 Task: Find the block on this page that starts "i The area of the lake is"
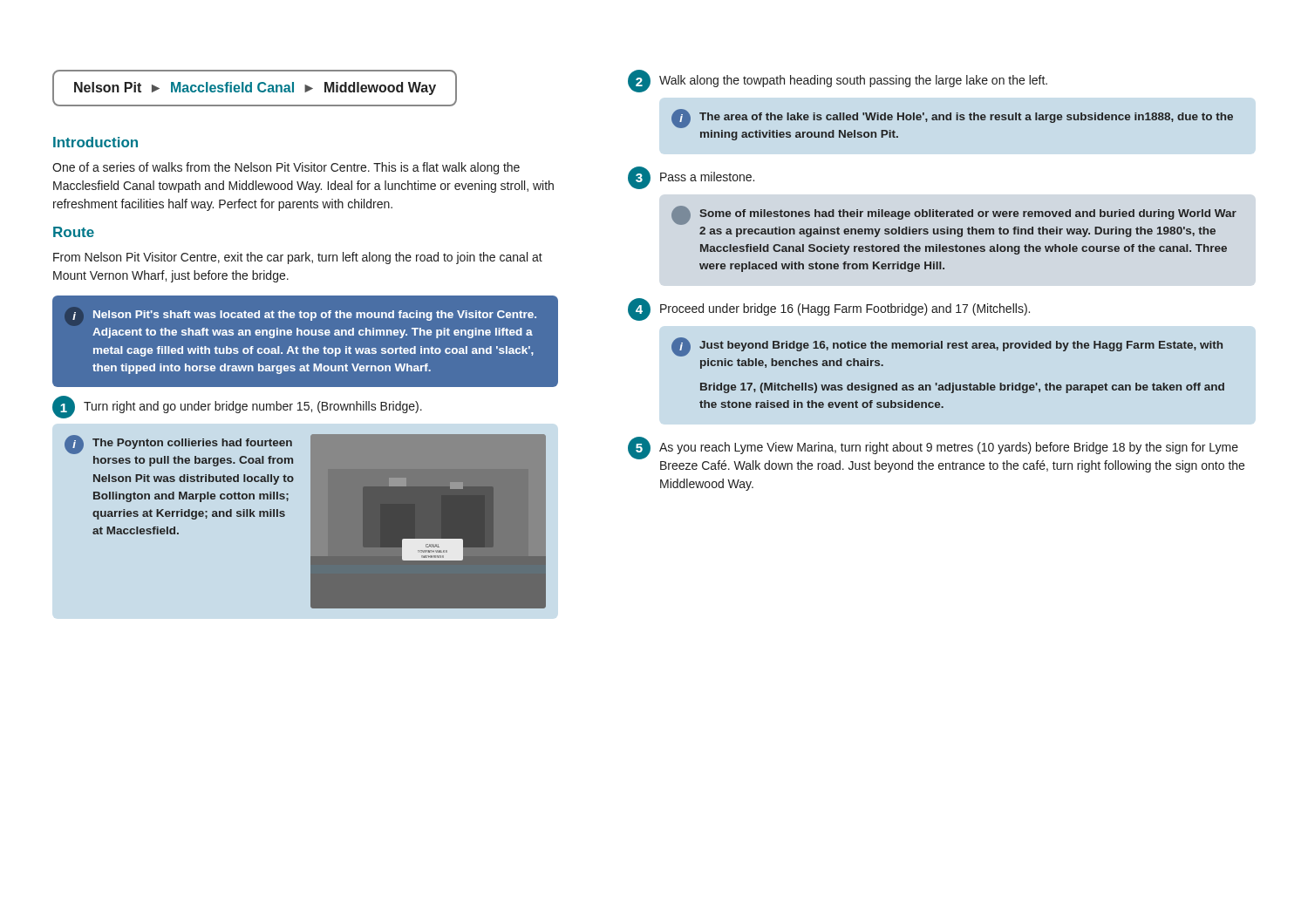[957, 126]
